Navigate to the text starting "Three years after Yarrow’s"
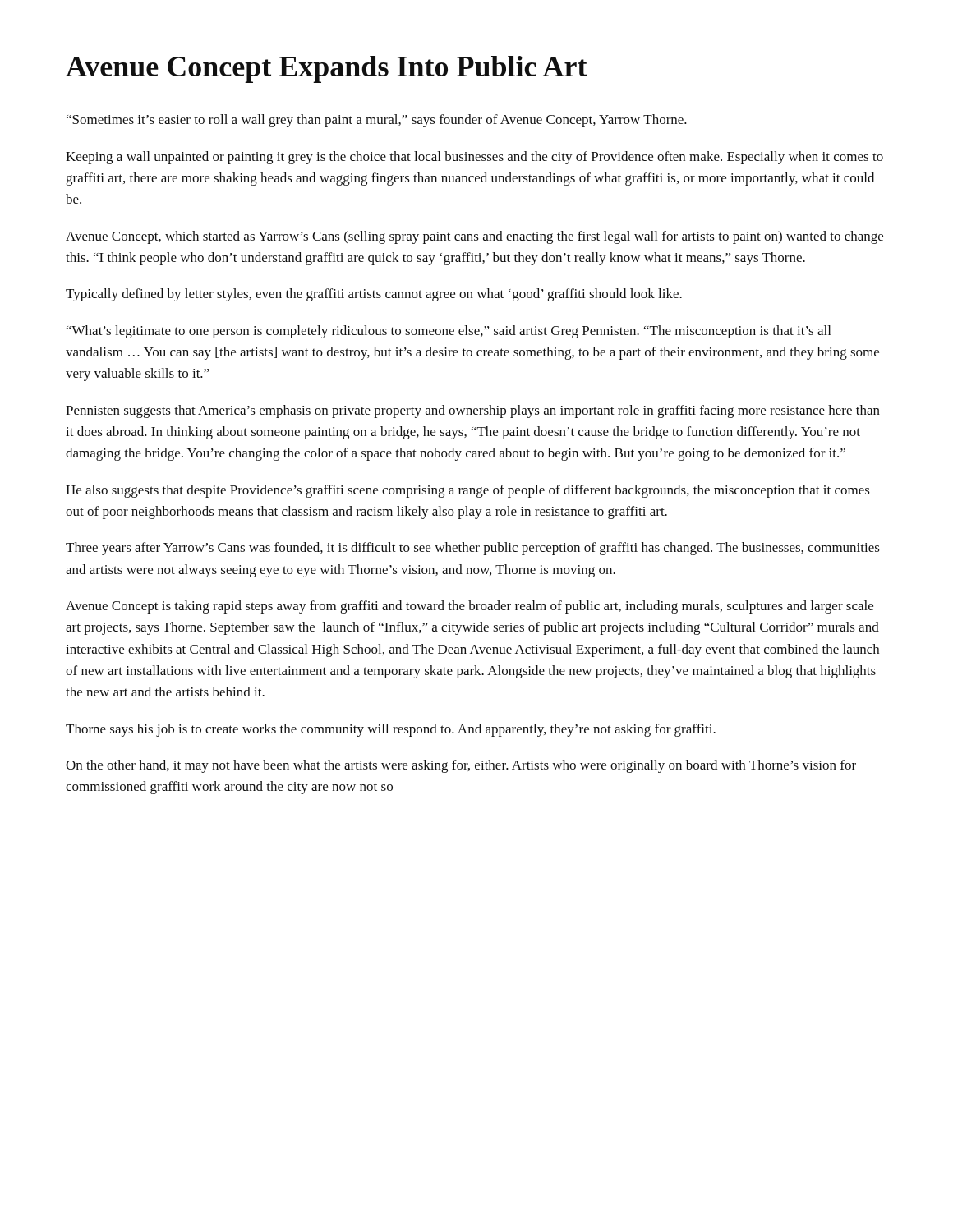The width and height of the screenshot is (953, 1232). 473,559
